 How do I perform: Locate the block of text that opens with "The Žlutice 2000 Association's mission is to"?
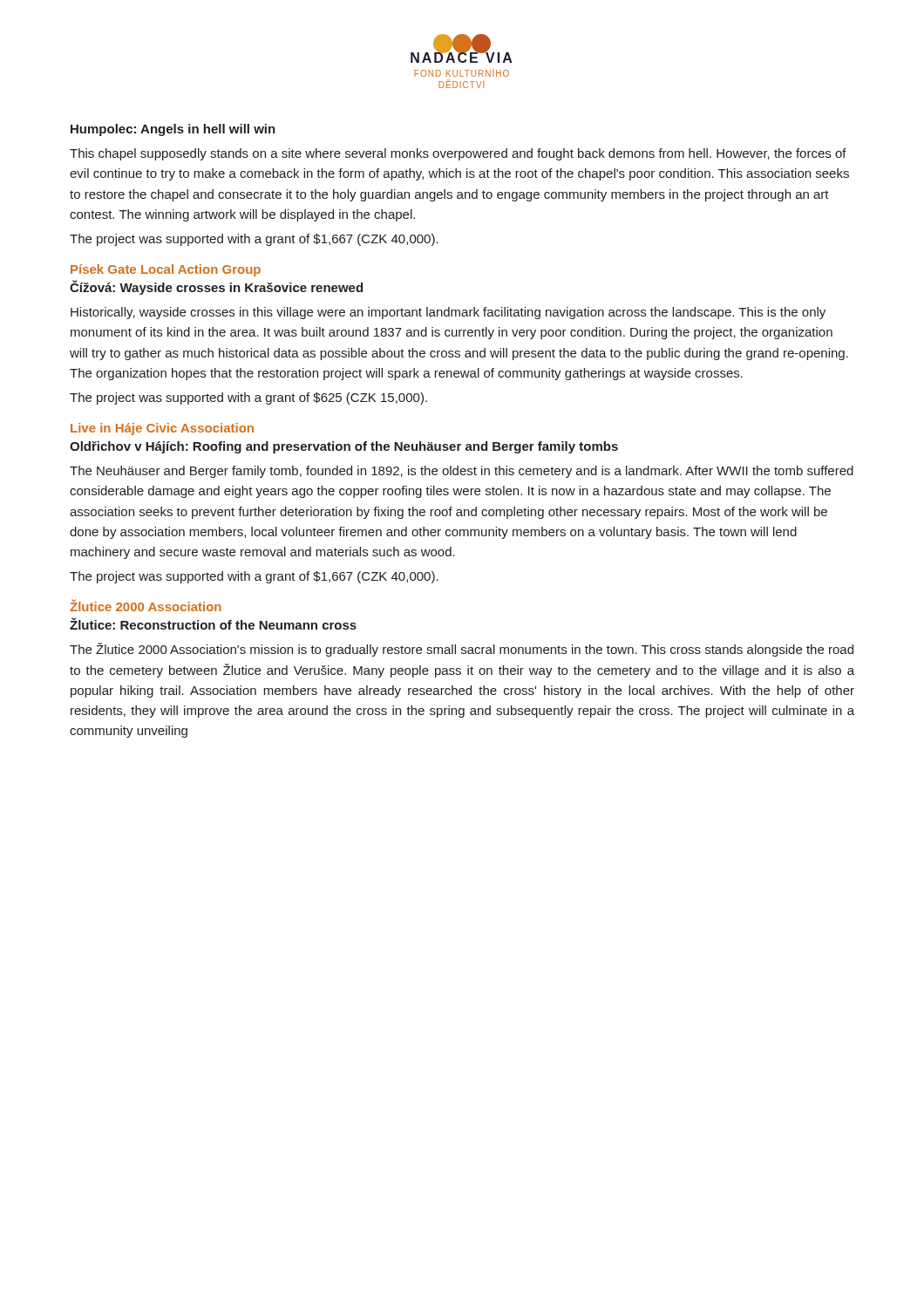(462, 690)
